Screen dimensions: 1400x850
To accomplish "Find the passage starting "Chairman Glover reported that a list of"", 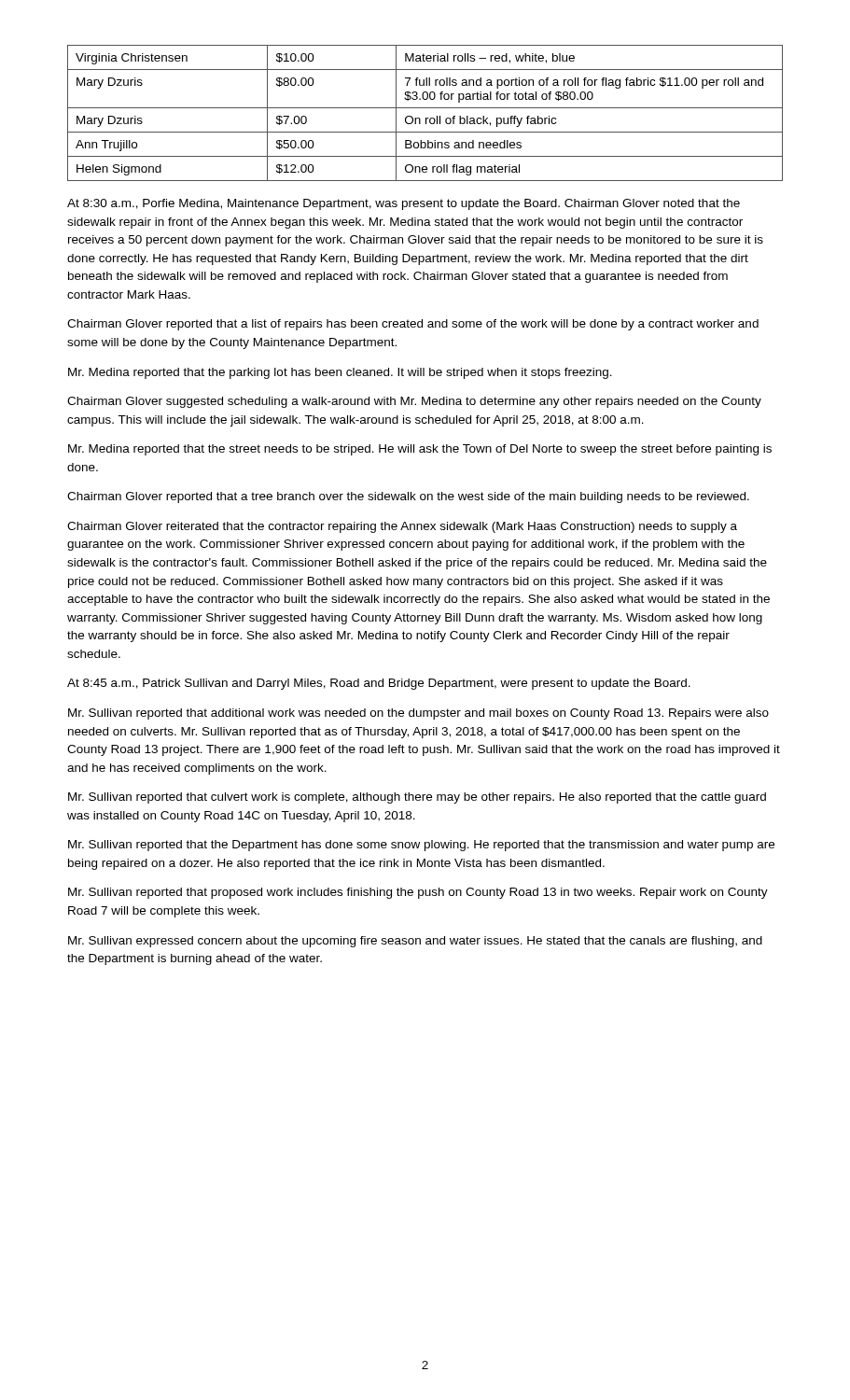I will click(x=413, y=333).
